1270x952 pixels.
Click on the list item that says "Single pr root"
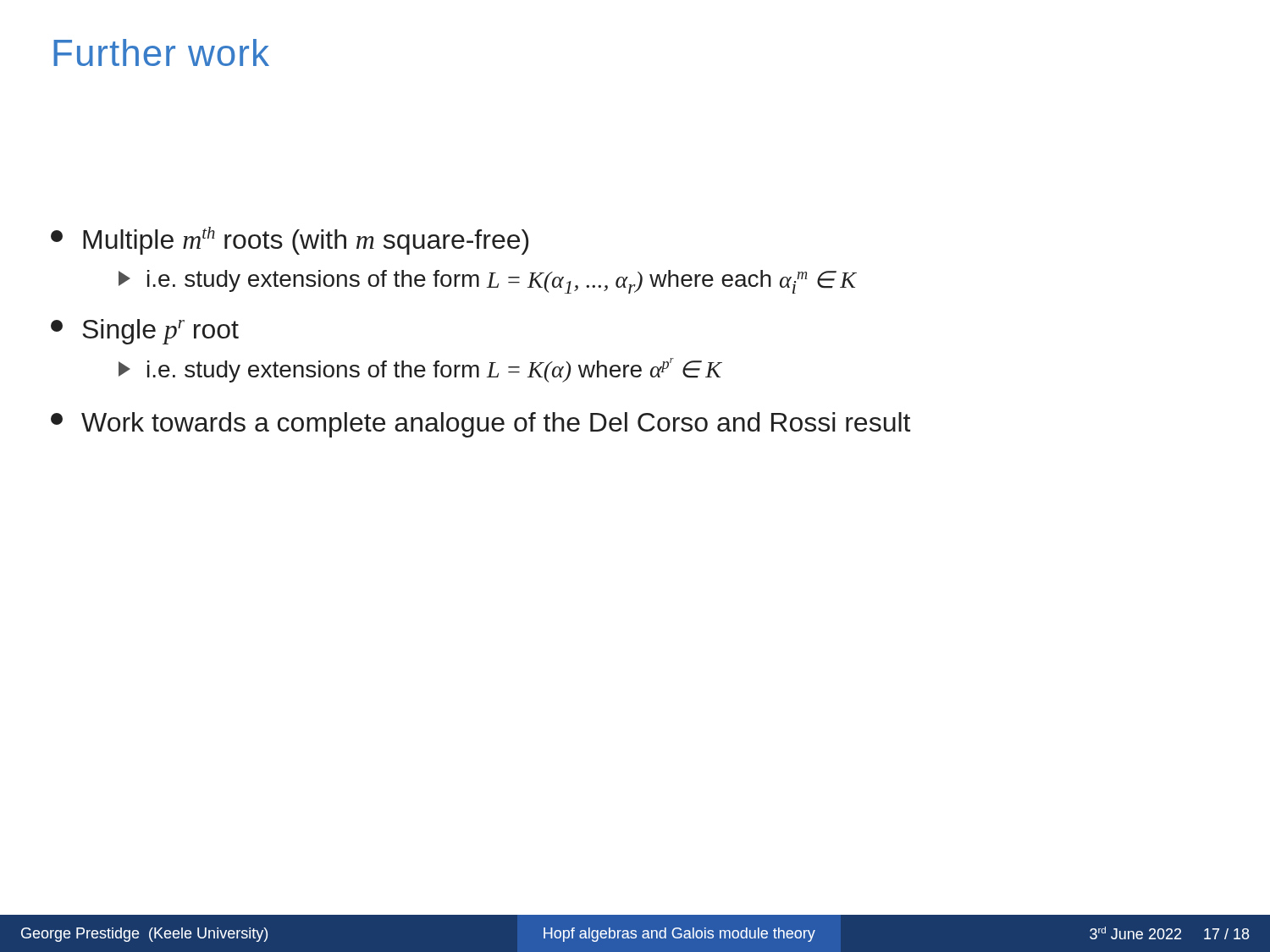145,332
